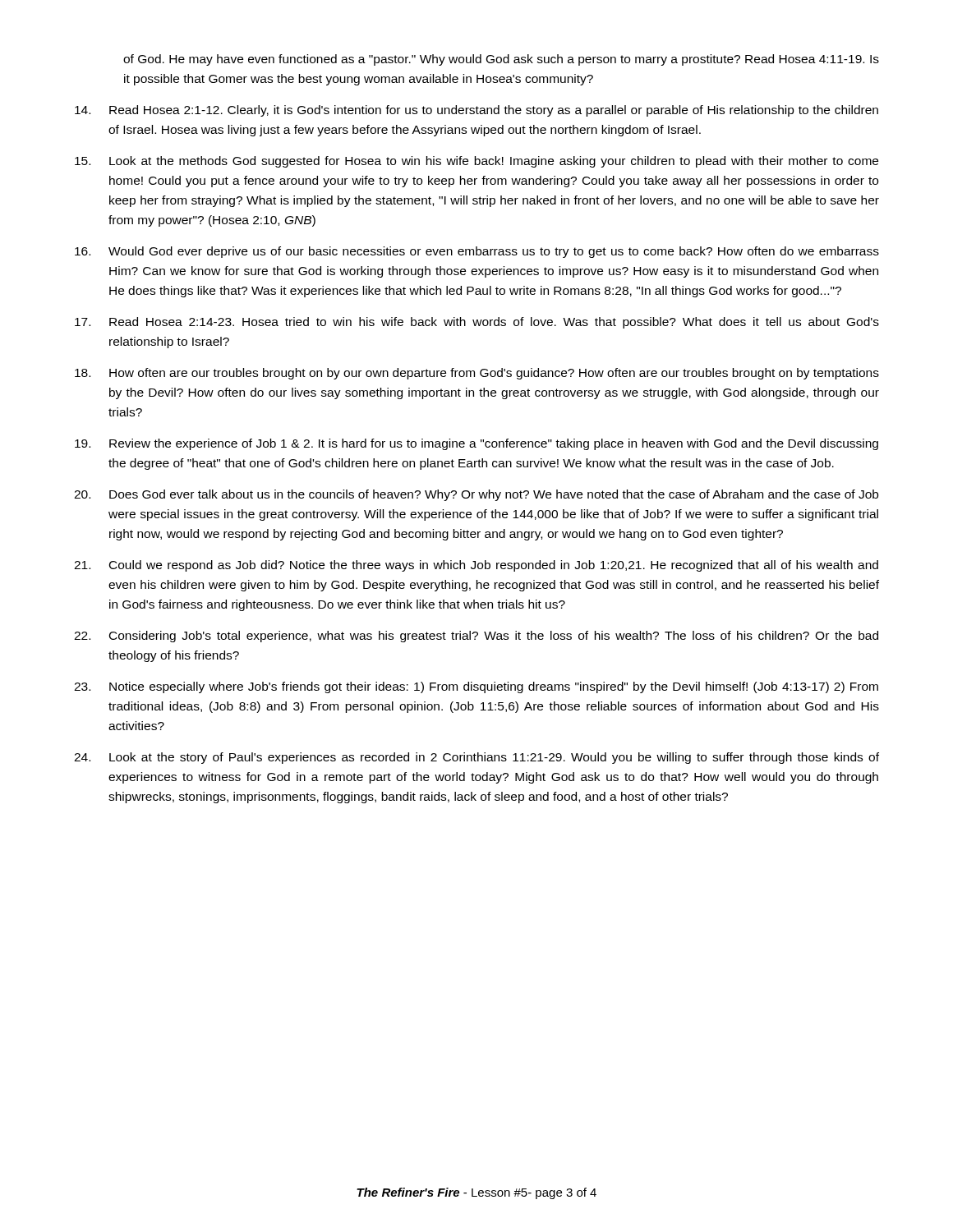The image size is (953, 1232).
Task: Find the region starting "19. Review the experience of Job 1"
Action: (476, 454)
